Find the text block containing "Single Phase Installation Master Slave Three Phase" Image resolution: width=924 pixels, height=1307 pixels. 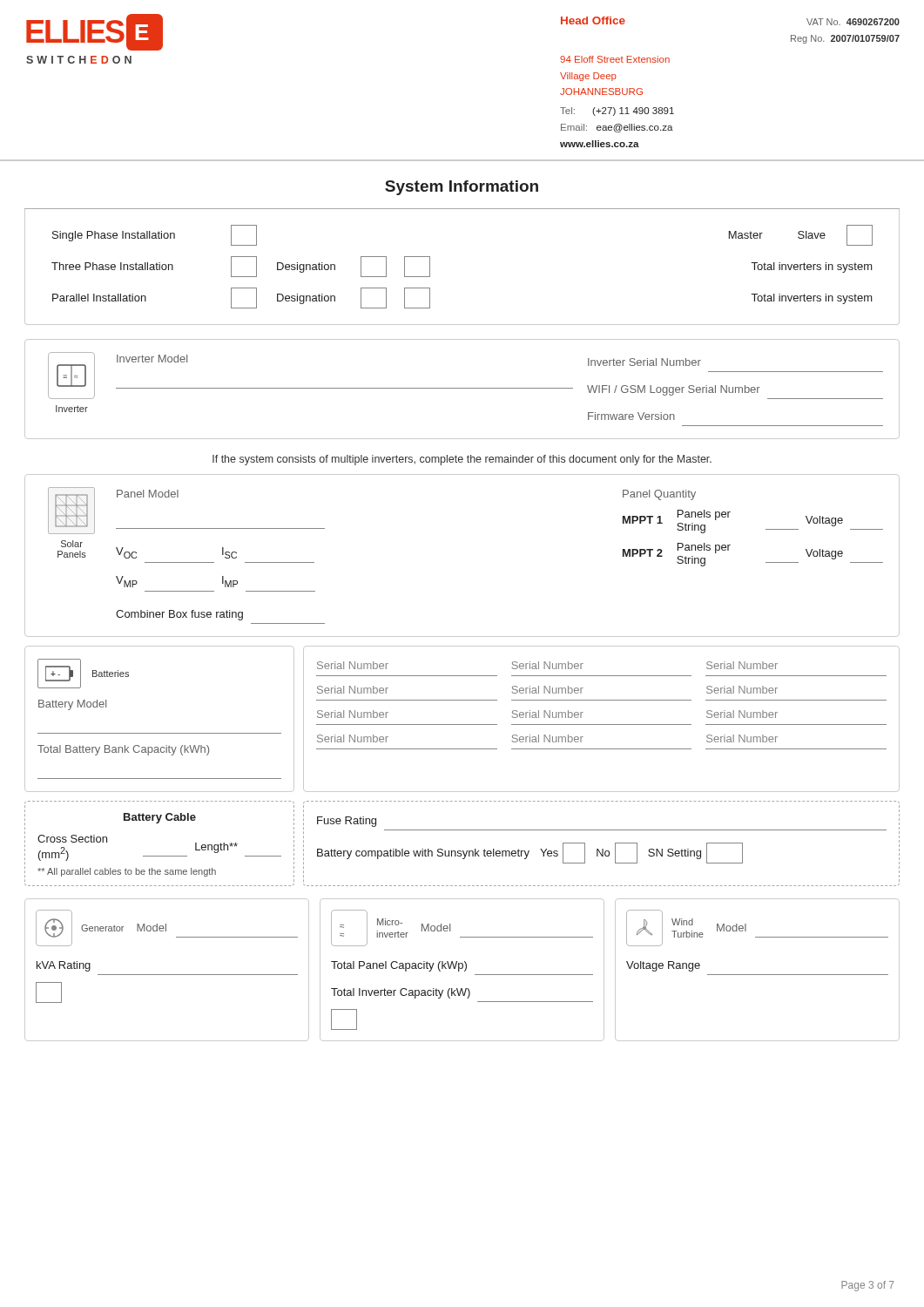pos(69,235)
